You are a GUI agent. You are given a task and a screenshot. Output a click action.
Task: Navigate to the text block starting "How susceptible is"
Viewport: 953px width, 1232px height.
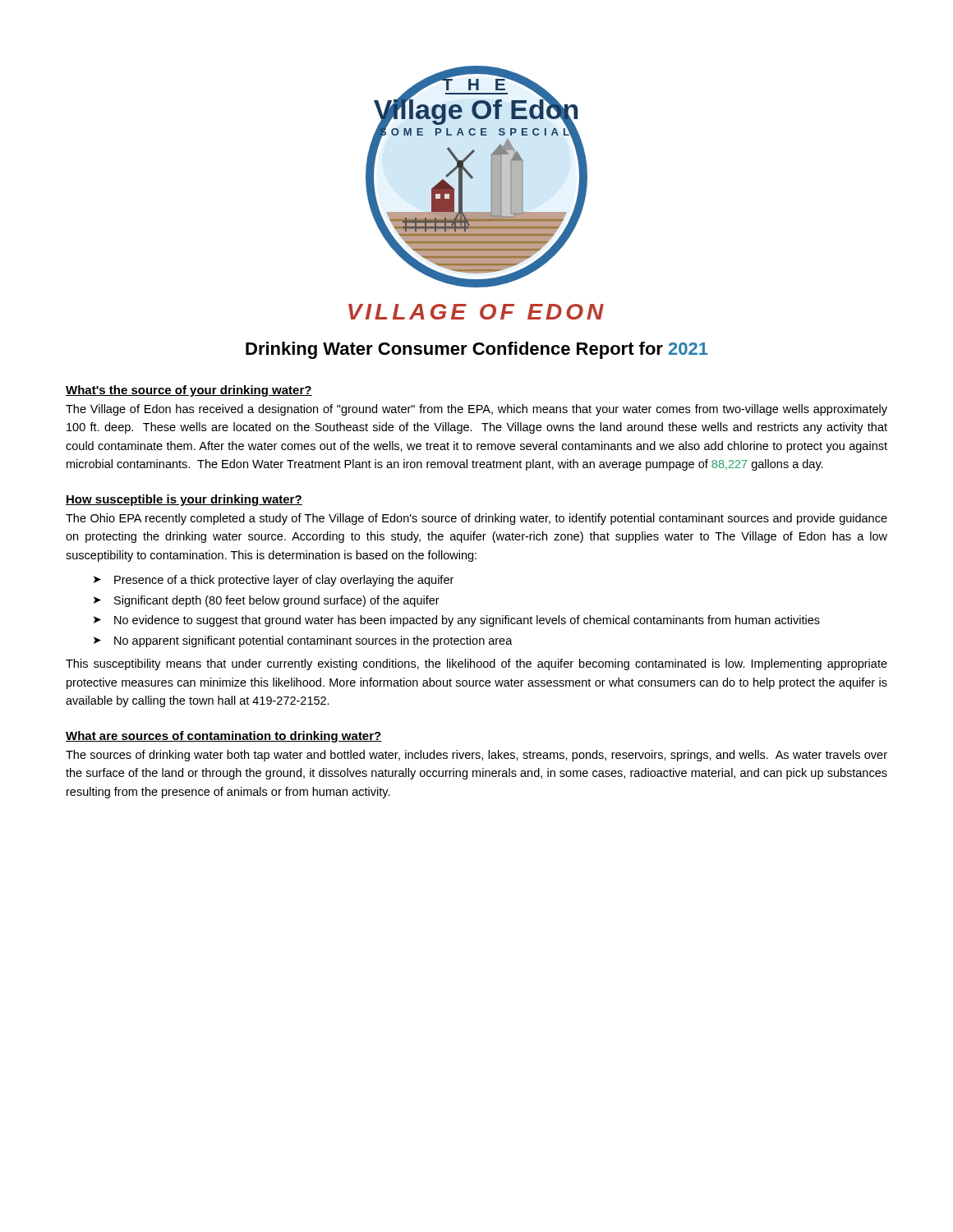coord(184,499)
